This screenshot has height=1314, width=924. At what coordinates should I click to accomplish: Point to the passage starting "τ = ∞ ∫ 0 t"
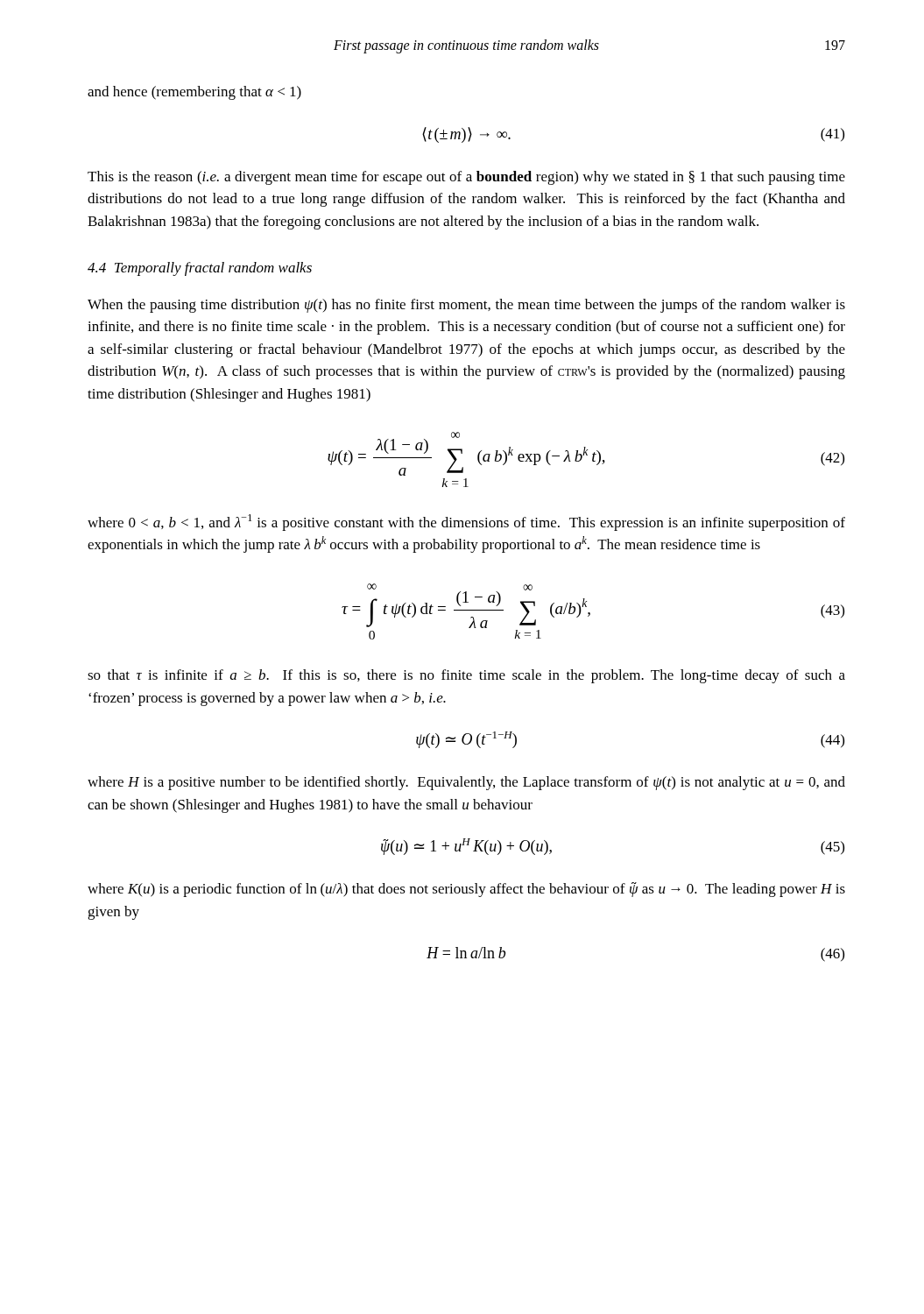[593, 610]
